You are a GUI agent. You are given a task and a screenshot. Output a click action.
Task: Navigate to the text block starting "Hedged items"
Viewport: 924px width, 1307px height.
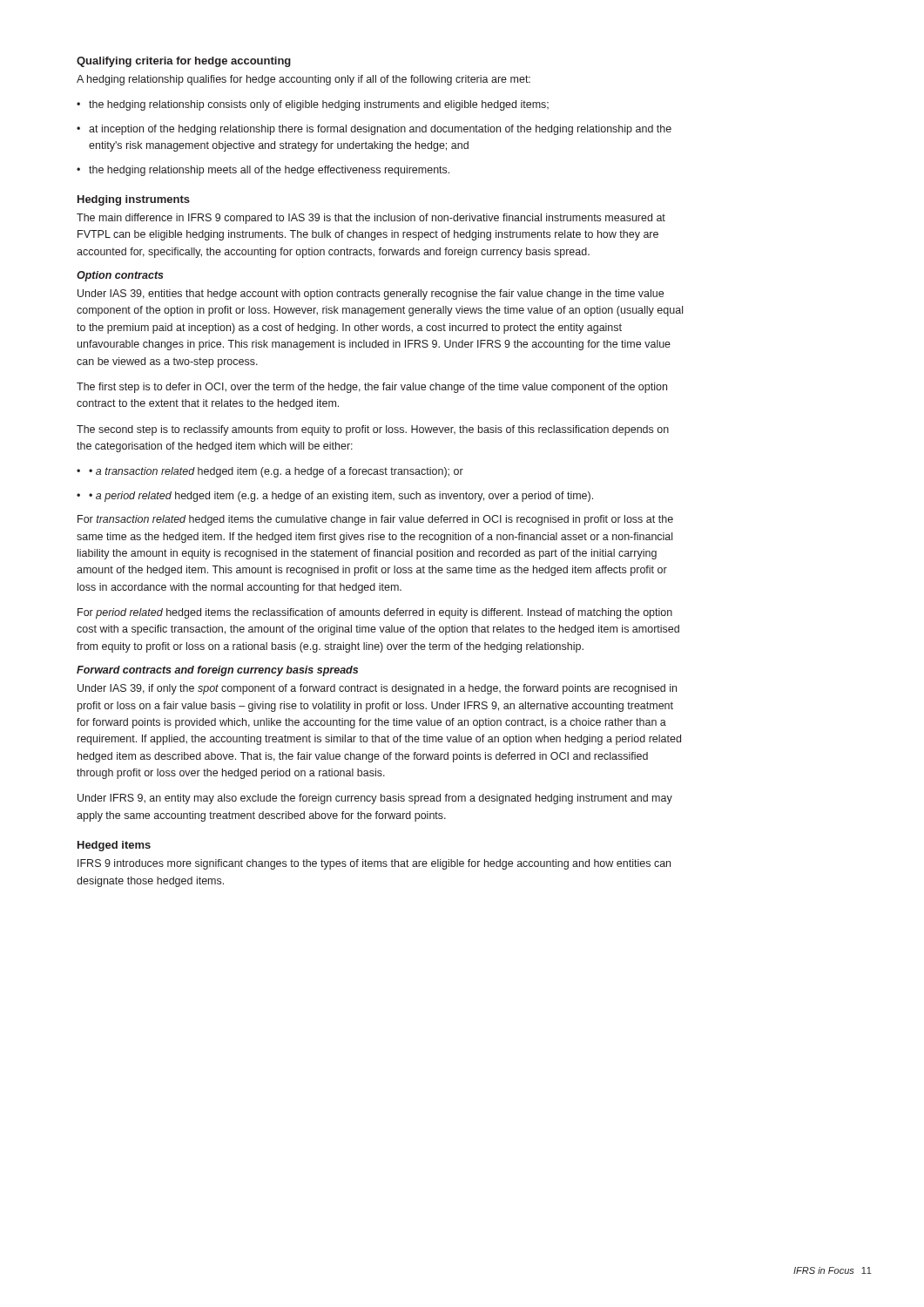(114, 845)
